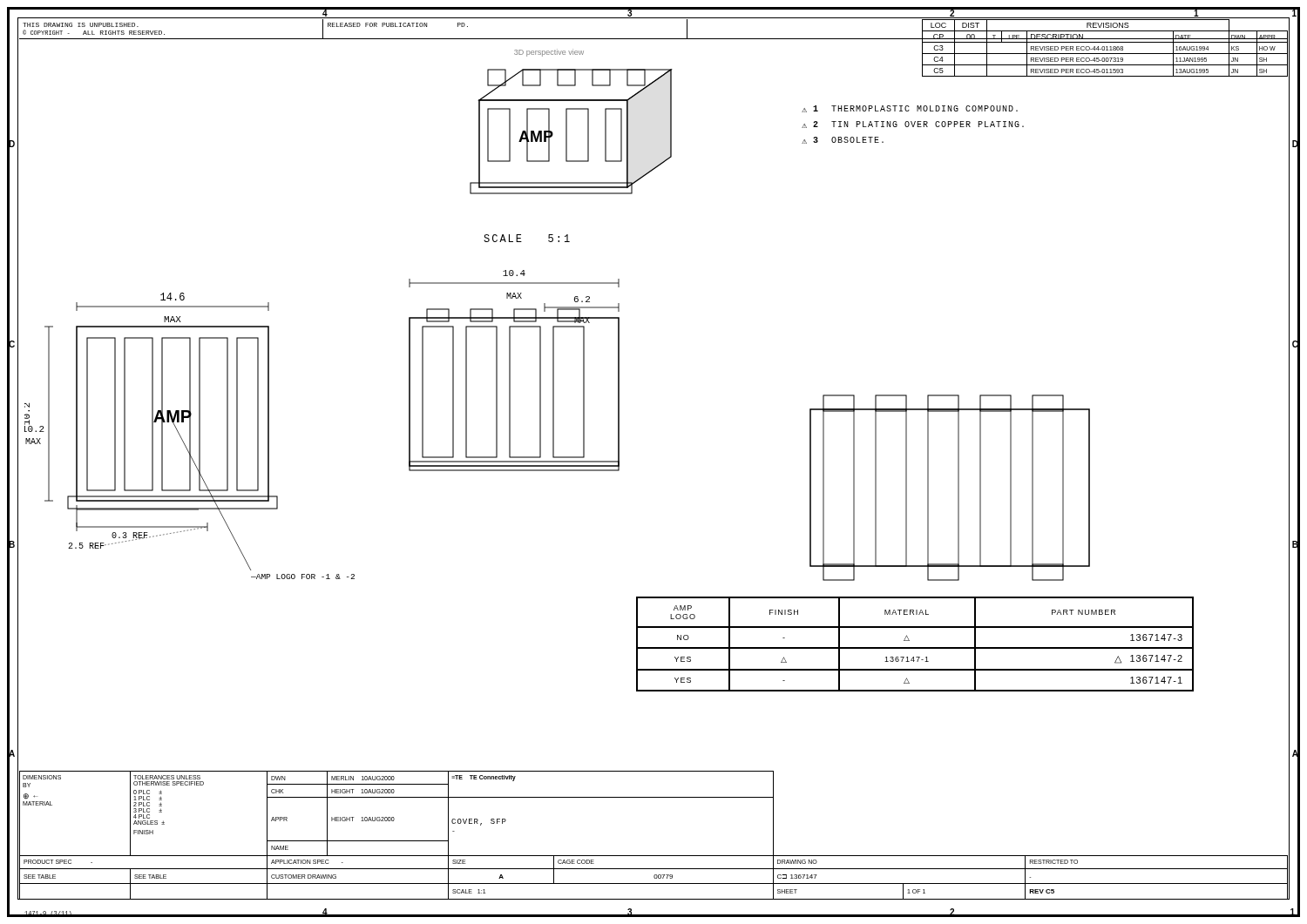Point to the region starting "⚠ 2 TIN PLATING OVER"

tap(914, 125)
